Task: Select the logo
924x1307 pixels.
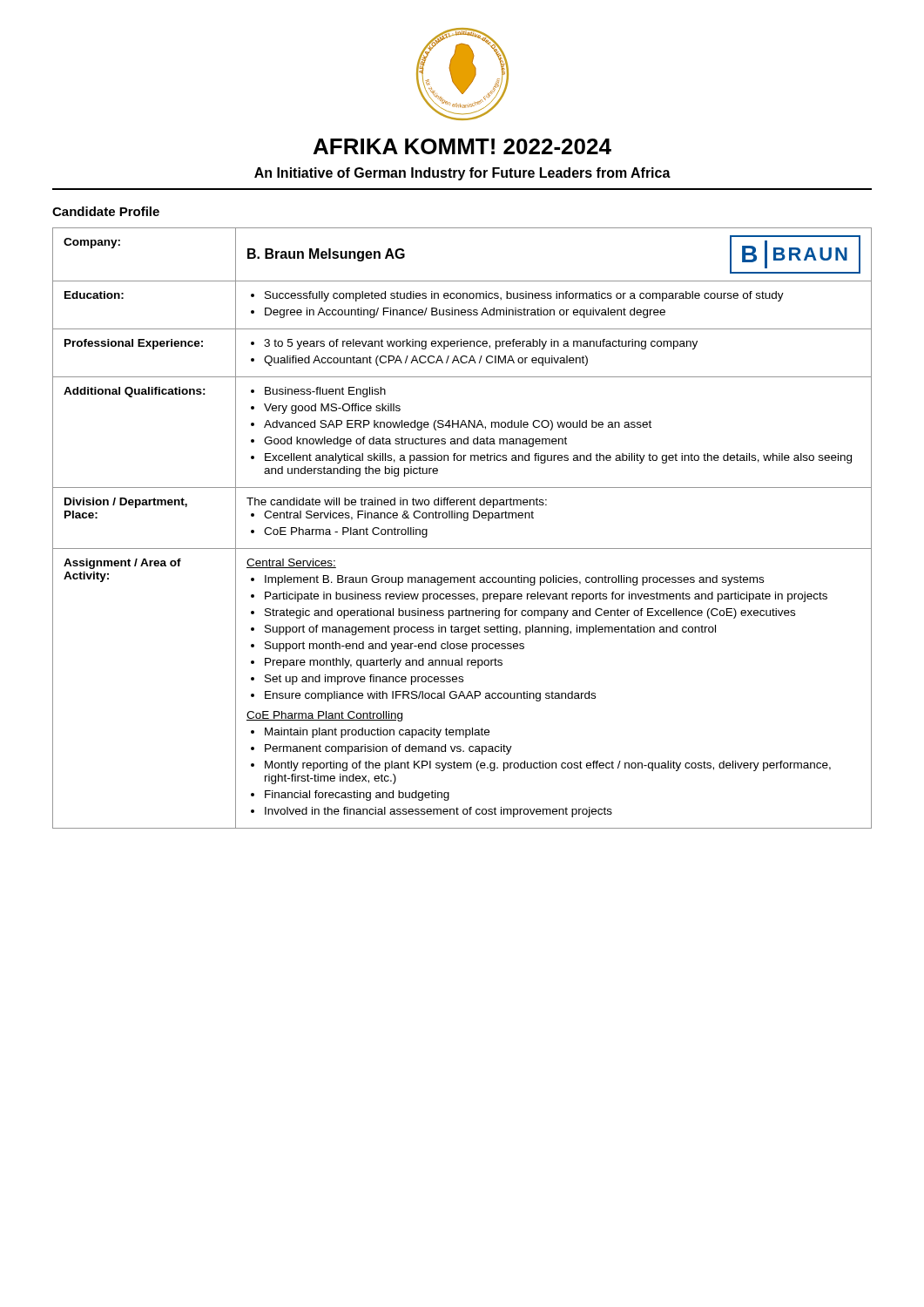Action: pyautogui.click(x=462, y=75)
